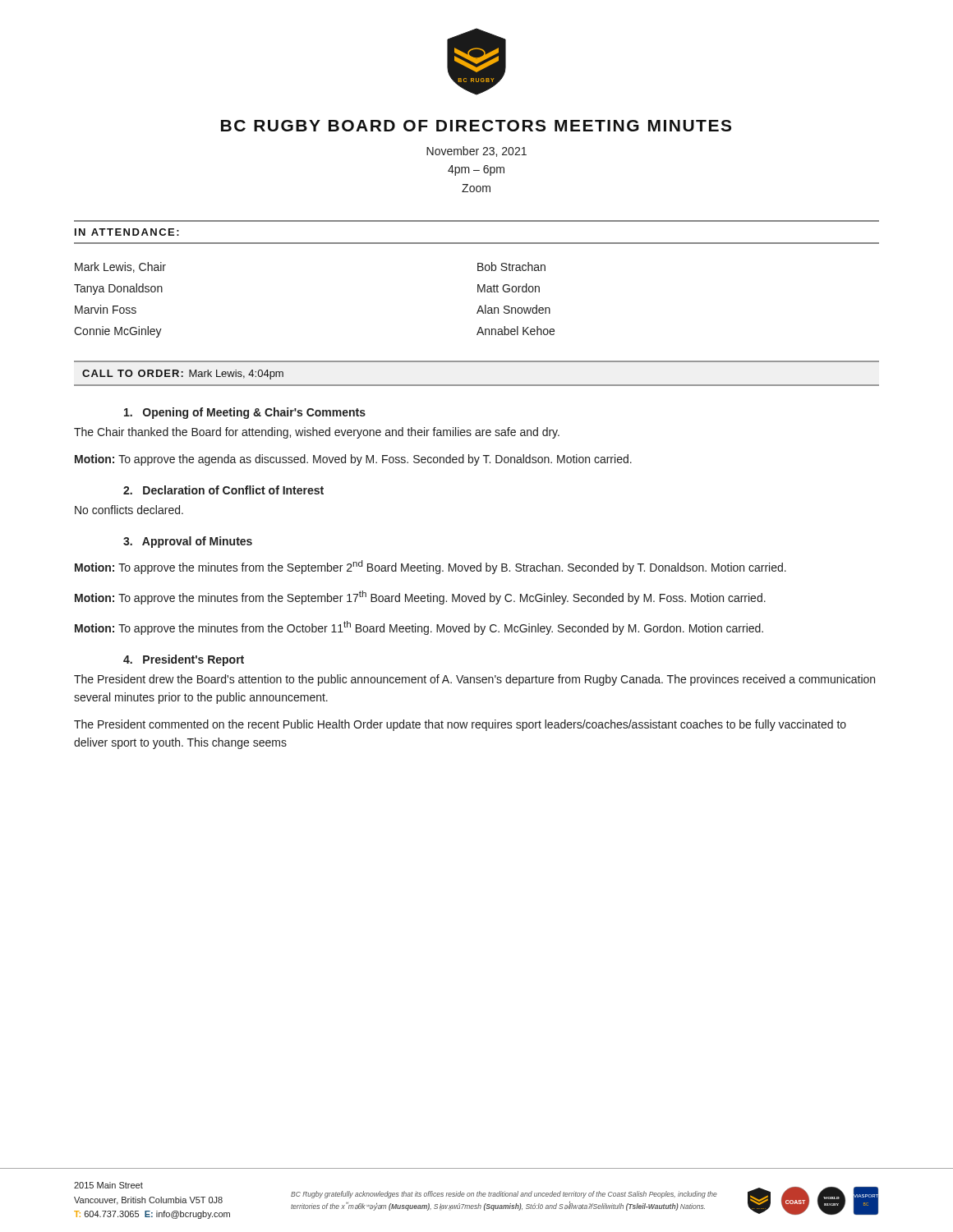Viewport: 953px width, 1232px height.
Task: Click the passage that begins "Bob Strachan Matt Gordon Alan Snowden Annabel"
Action: (x=516, y=299)
